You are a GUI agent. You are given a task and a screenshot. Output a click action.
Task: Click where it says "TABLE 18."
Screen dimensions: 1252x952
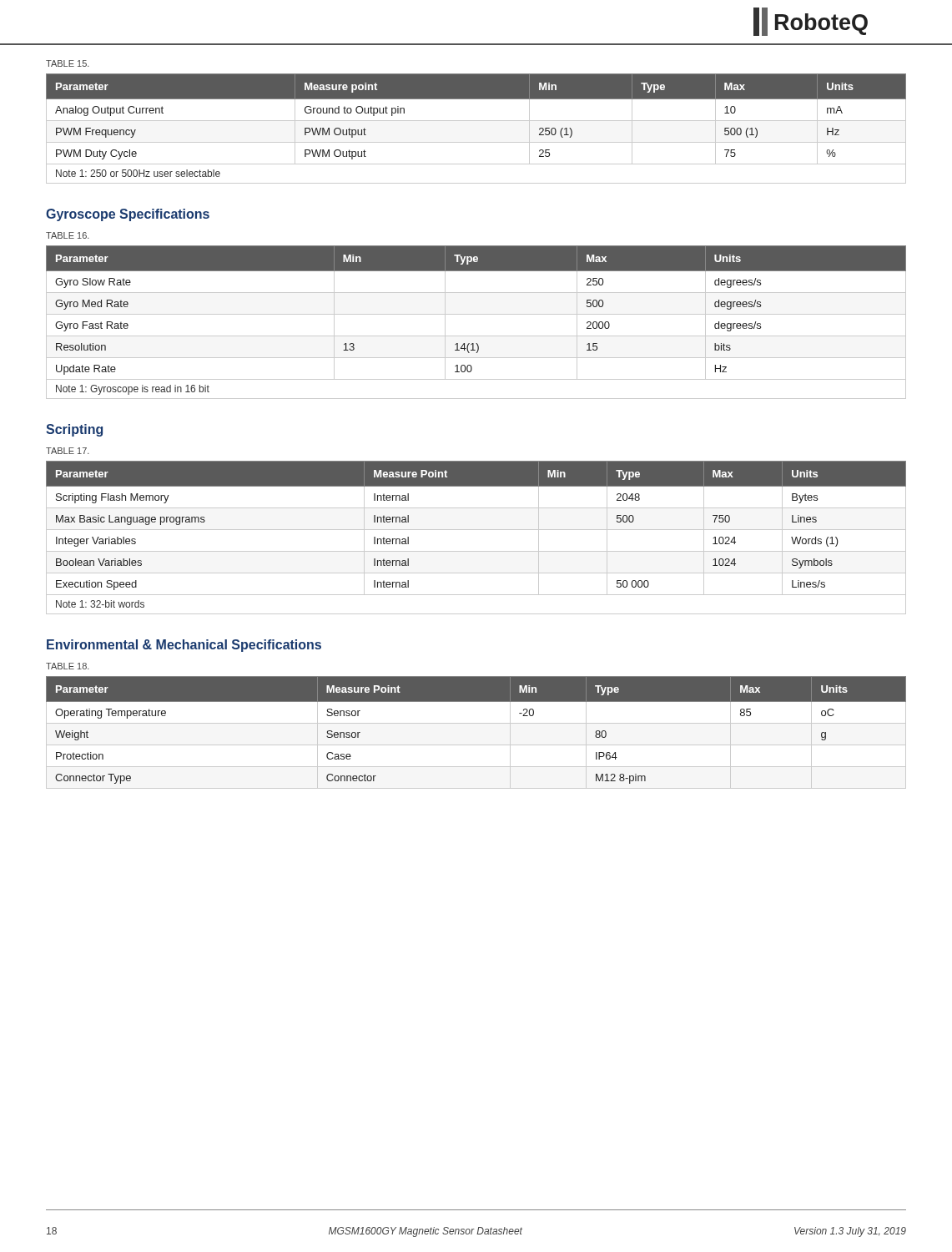pos(68,666)
